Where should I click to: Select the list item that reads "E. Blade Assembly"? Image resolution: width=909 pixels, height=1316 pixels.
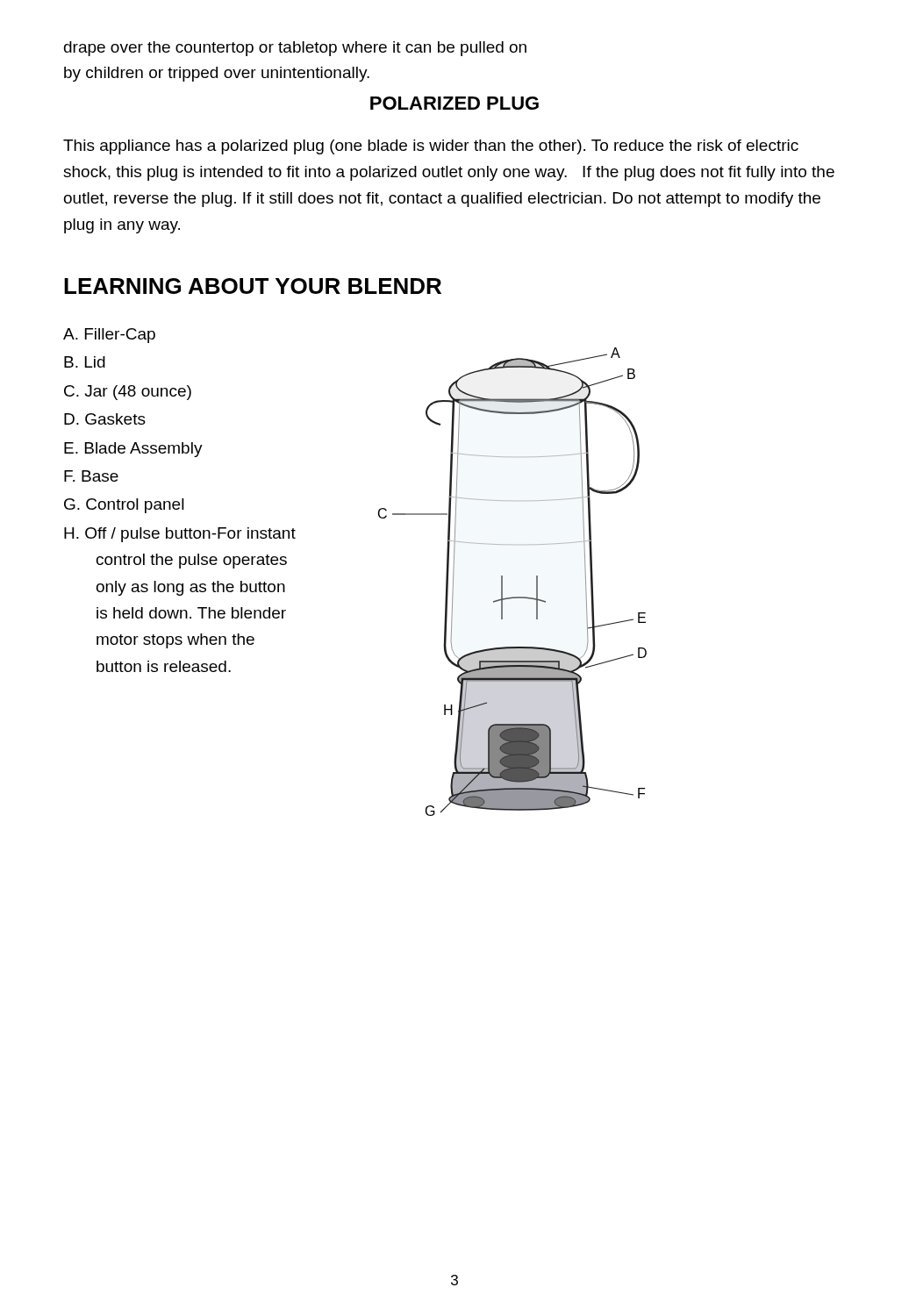133,448
